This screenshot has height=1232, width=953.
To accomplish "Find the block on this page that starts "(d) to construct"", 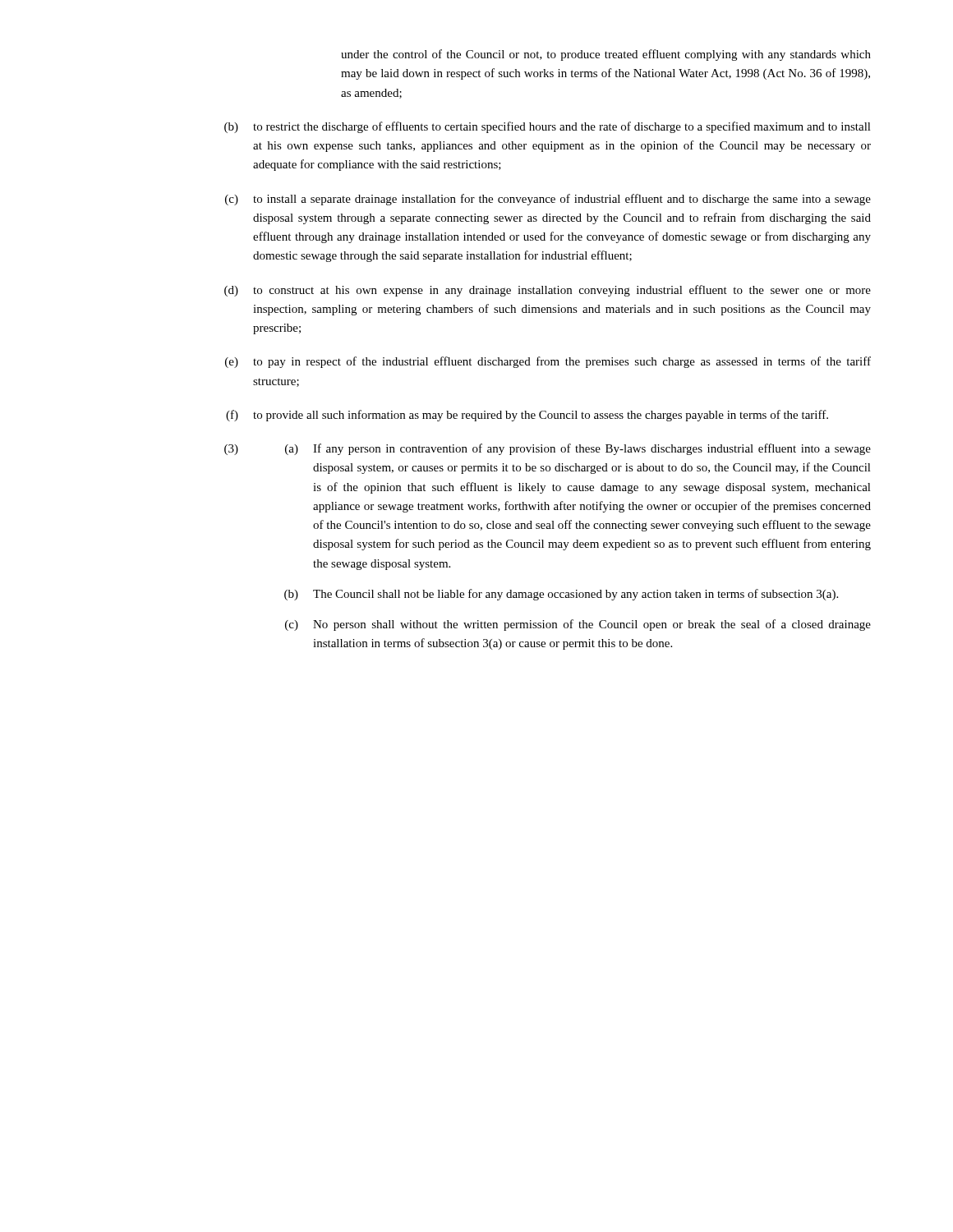I will coord(518,309).
